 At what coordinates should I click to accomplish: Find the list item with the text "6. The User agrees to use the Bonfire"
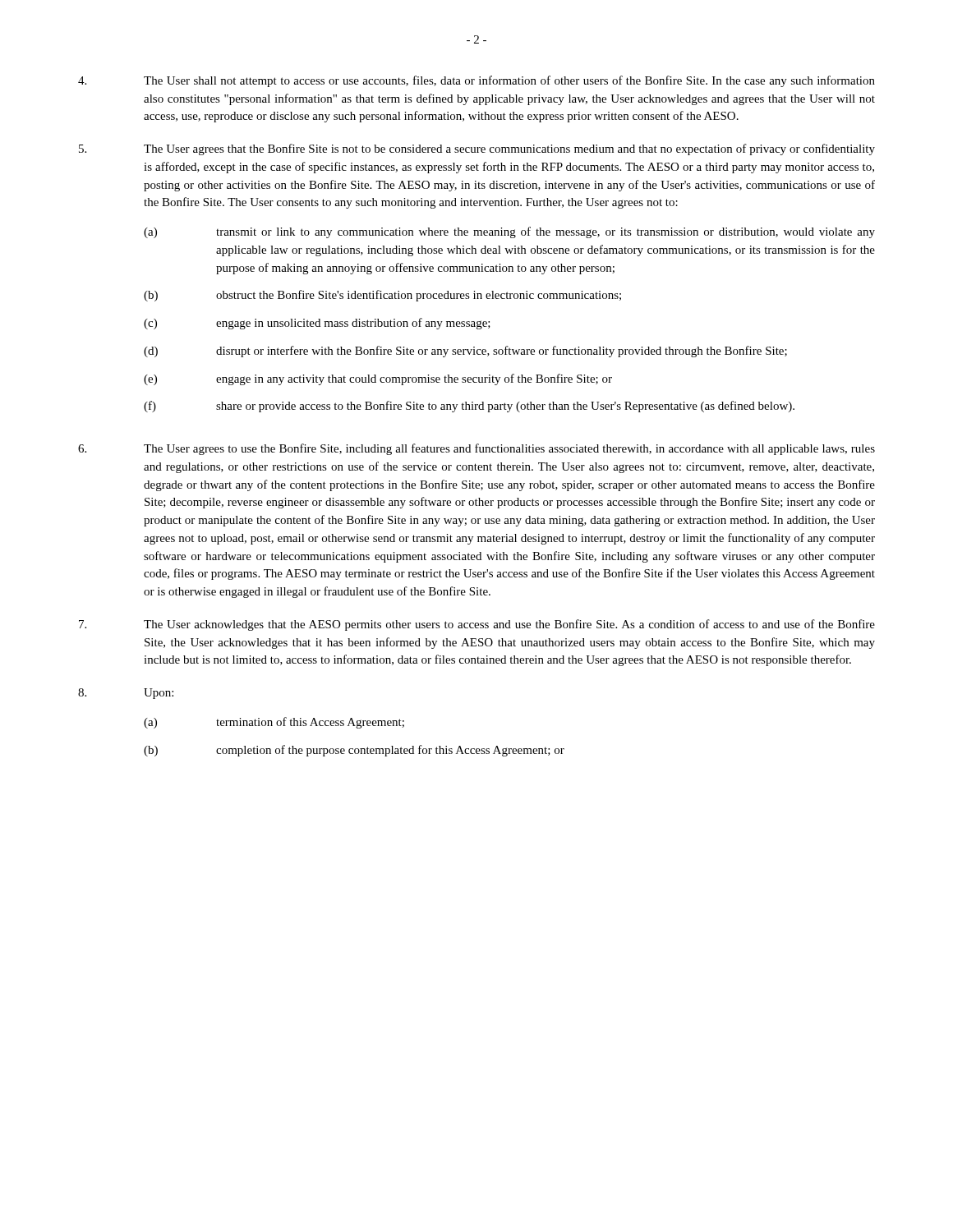click(x=476, y=521)
